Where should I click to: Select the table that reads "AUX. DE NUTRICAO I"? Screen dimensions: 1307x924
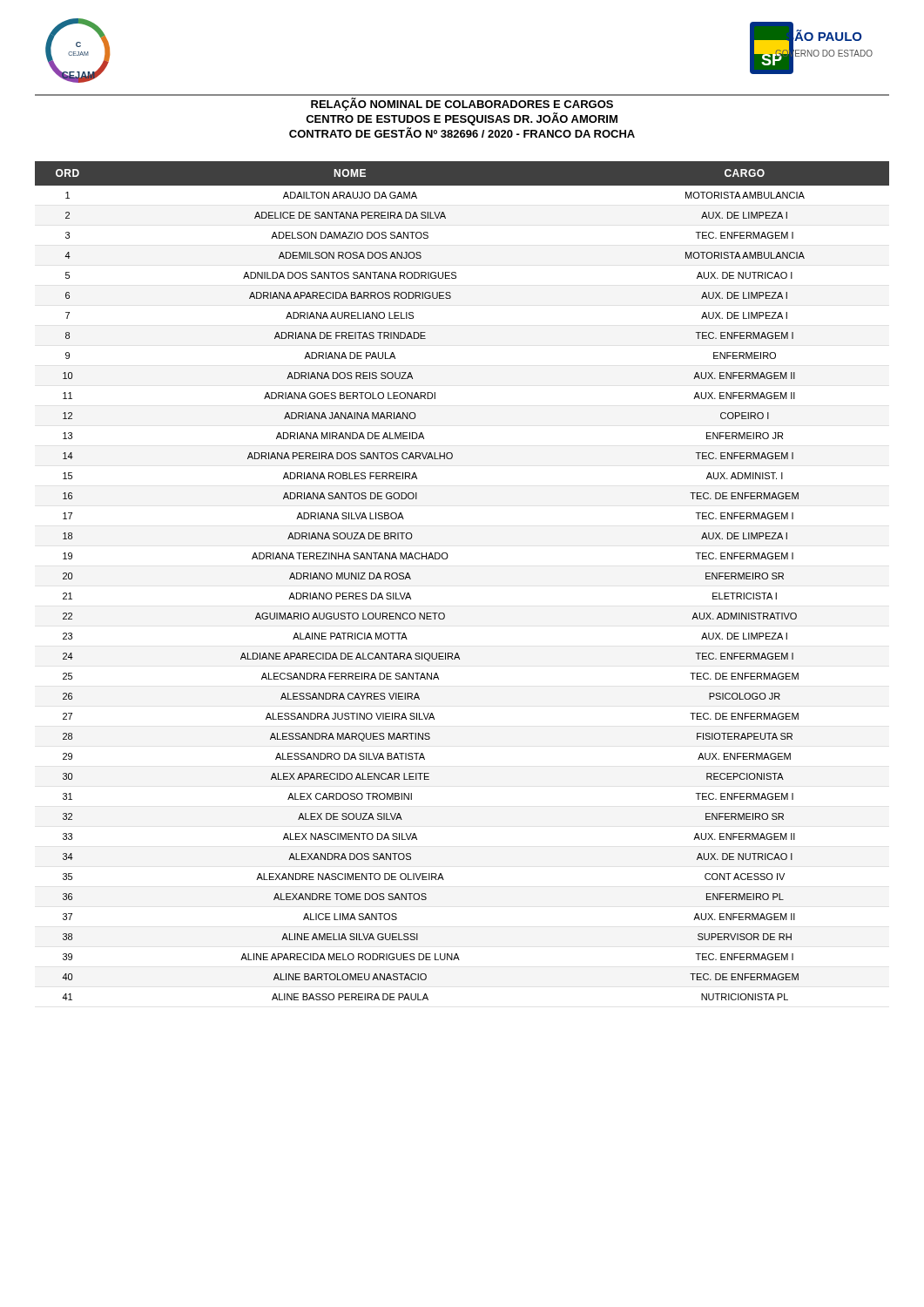462,584
